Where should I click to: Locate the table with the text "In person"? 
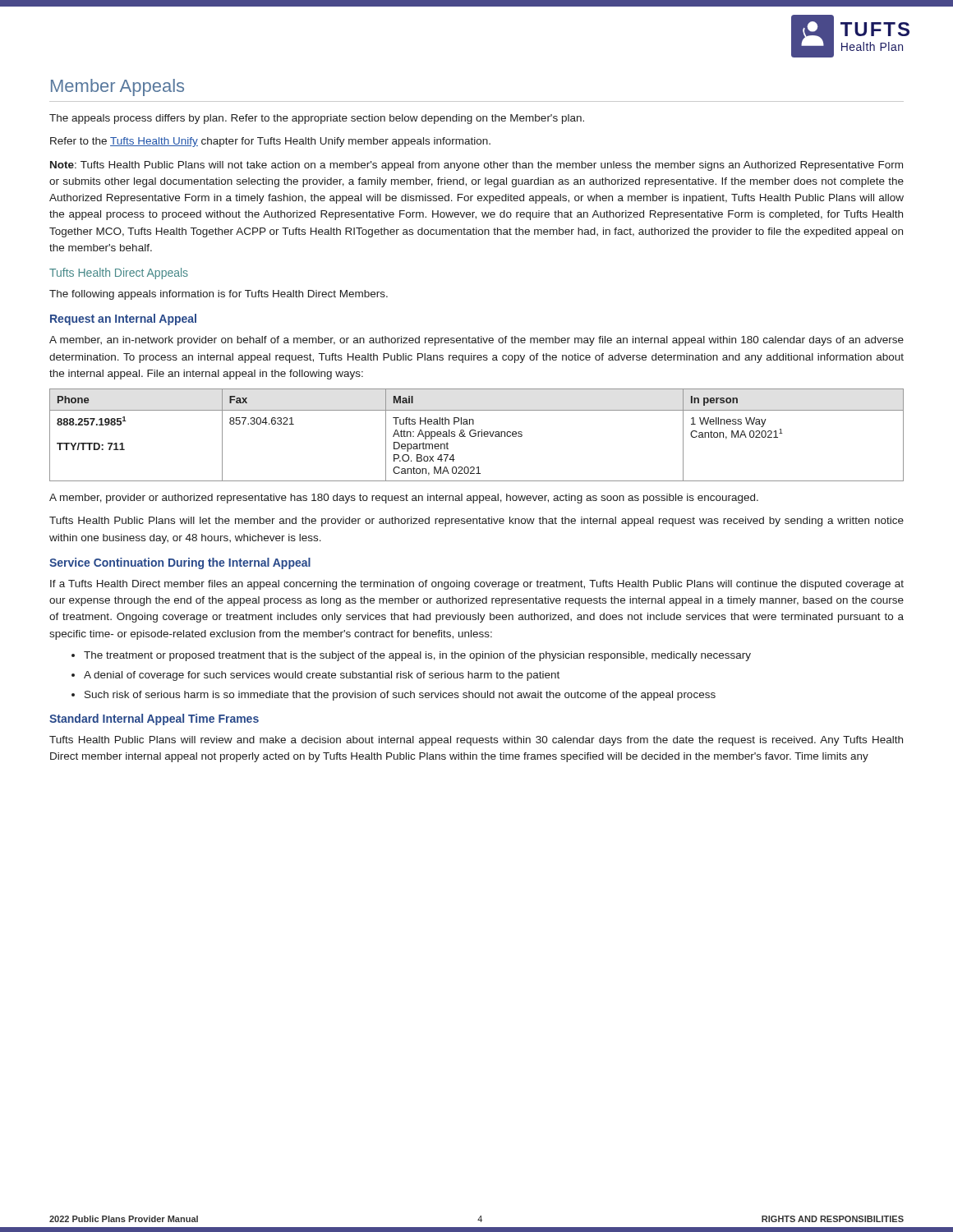(476, 435)
